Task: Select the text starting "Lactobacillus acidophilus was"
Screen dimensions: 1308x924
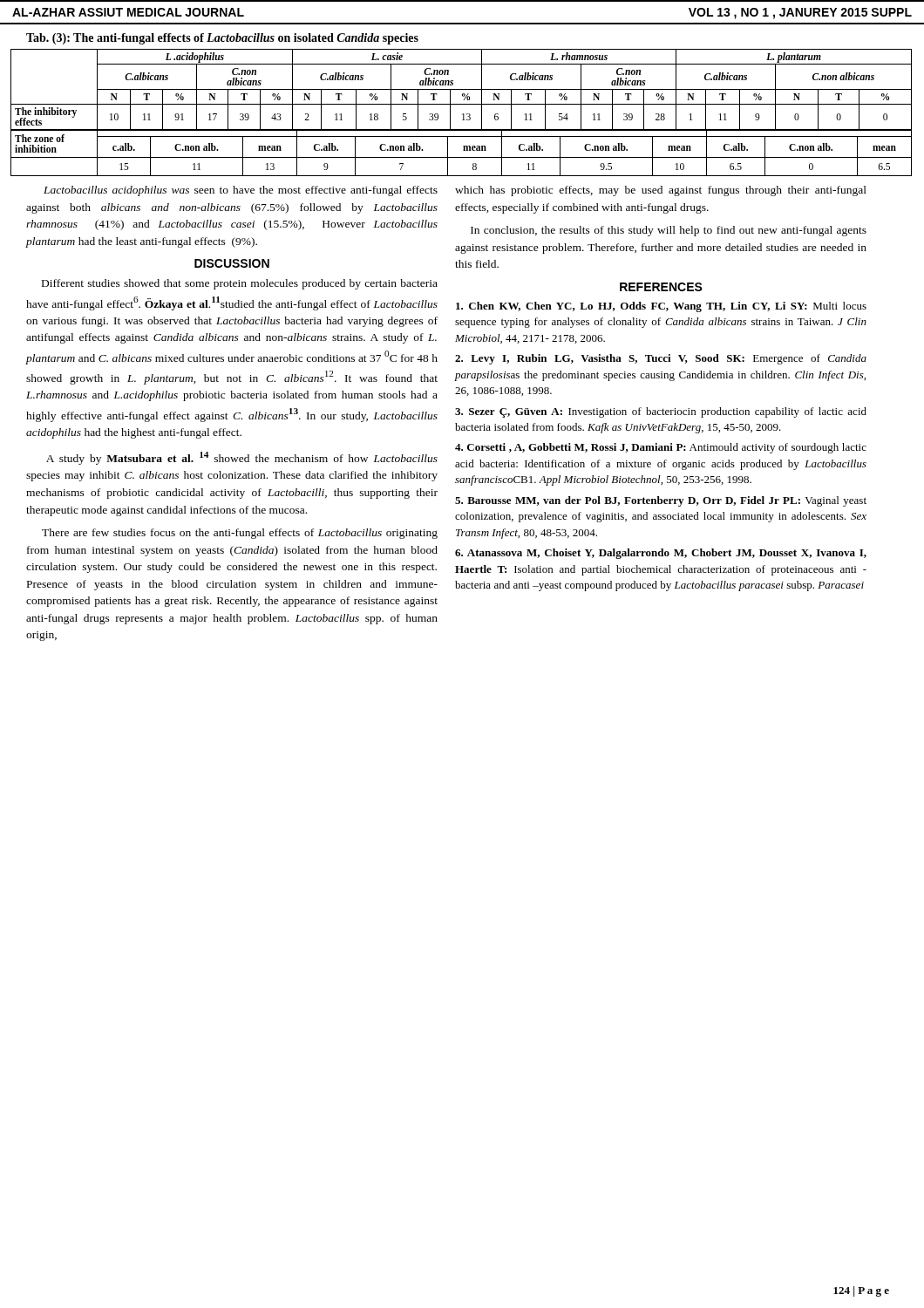Action: 232,215
